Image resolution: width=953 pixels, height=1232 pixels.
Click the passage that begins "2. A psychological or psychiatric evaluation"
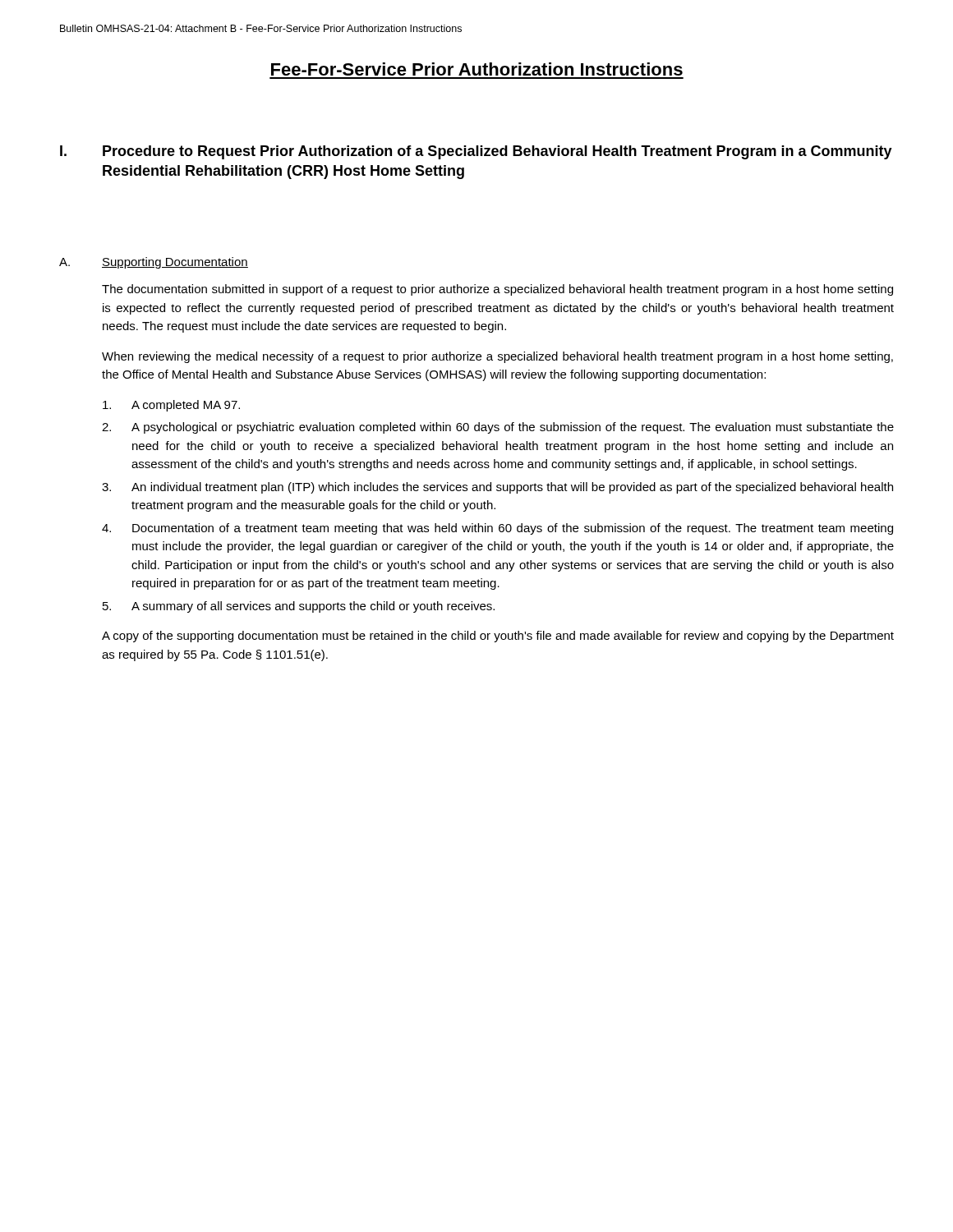[498, 446]
